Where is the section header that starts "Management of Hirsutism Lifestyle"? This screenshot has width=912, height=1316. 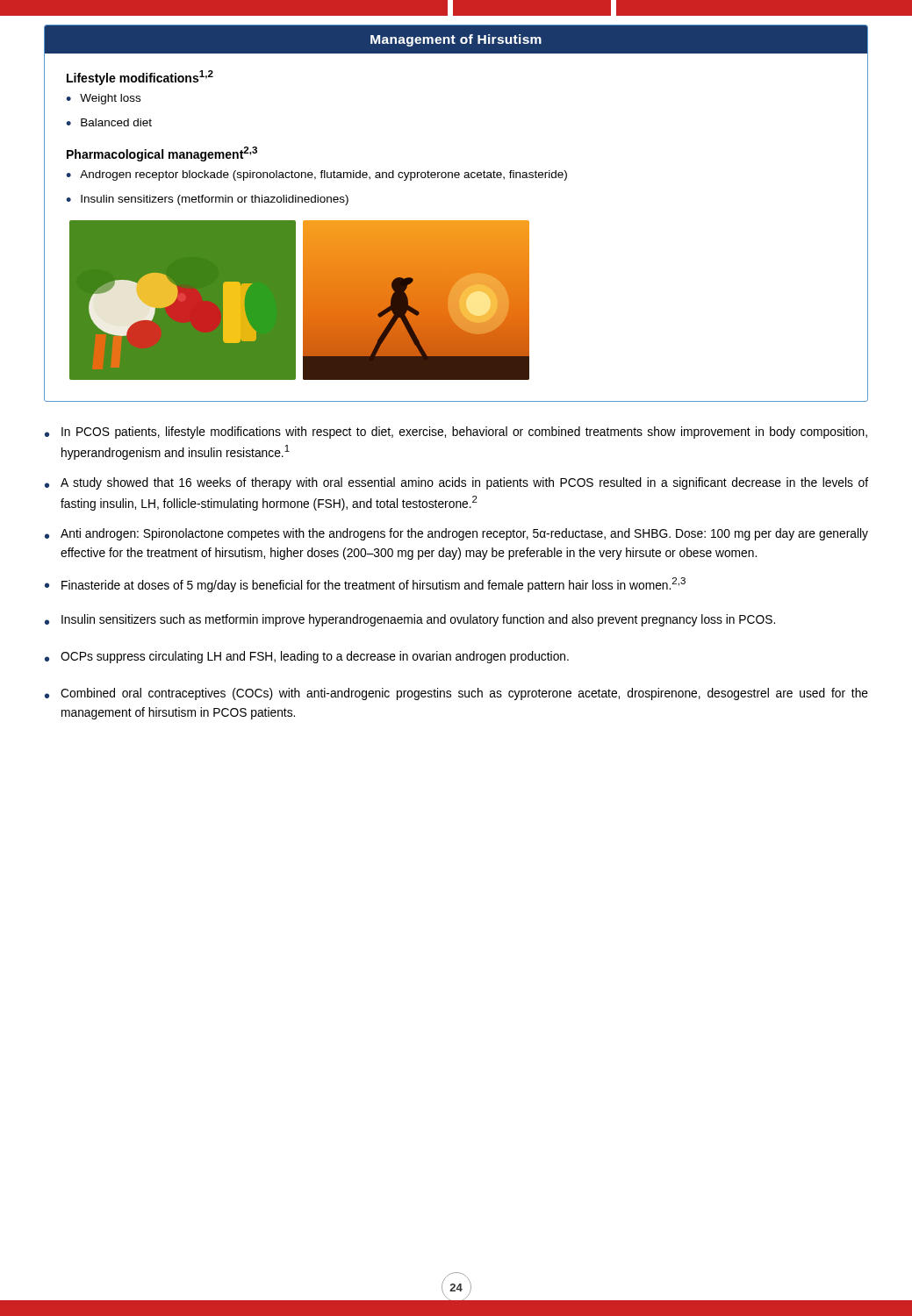(456, 39)
